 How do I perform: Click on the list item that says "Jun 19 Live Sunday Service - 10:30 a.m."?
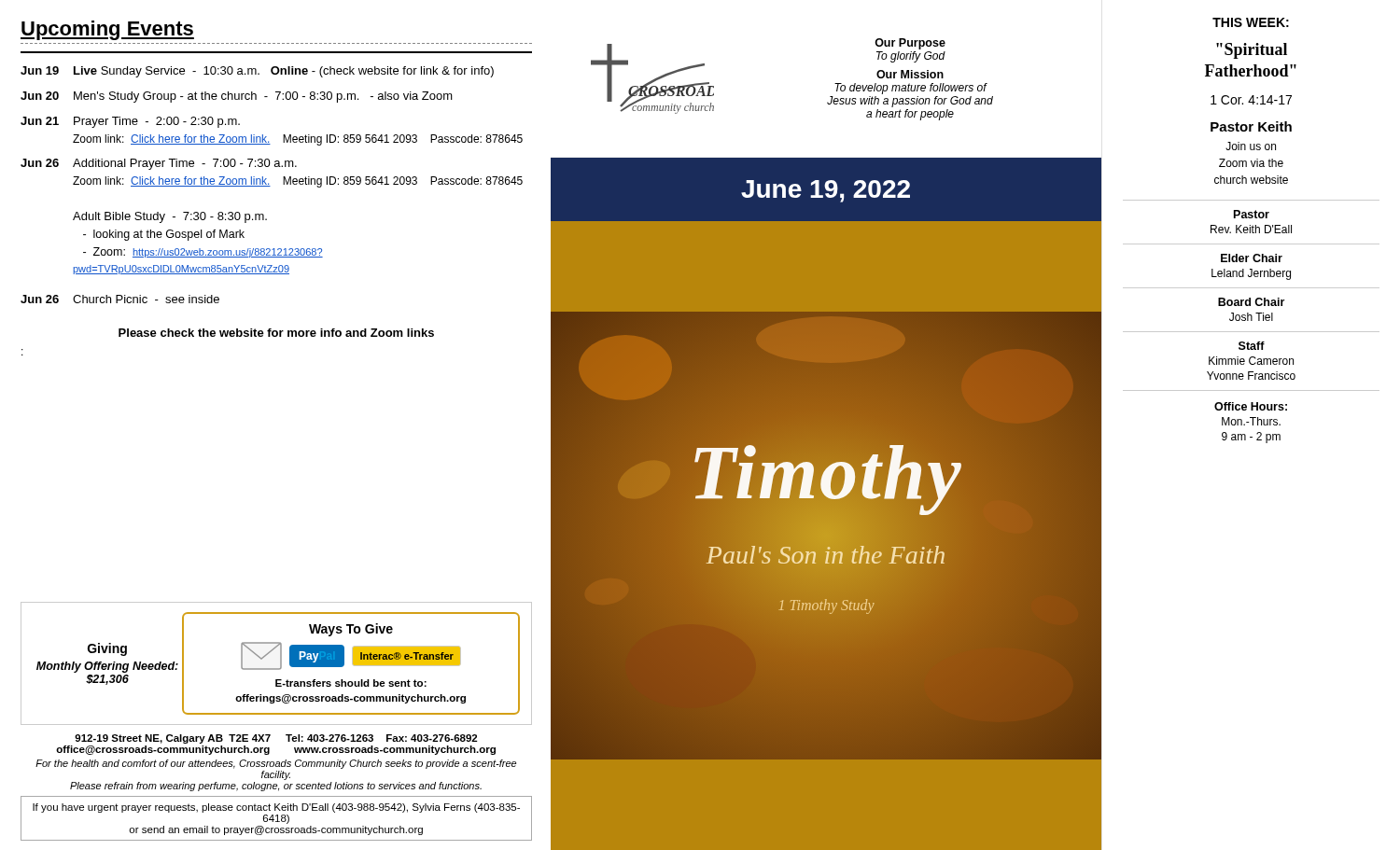276,71
